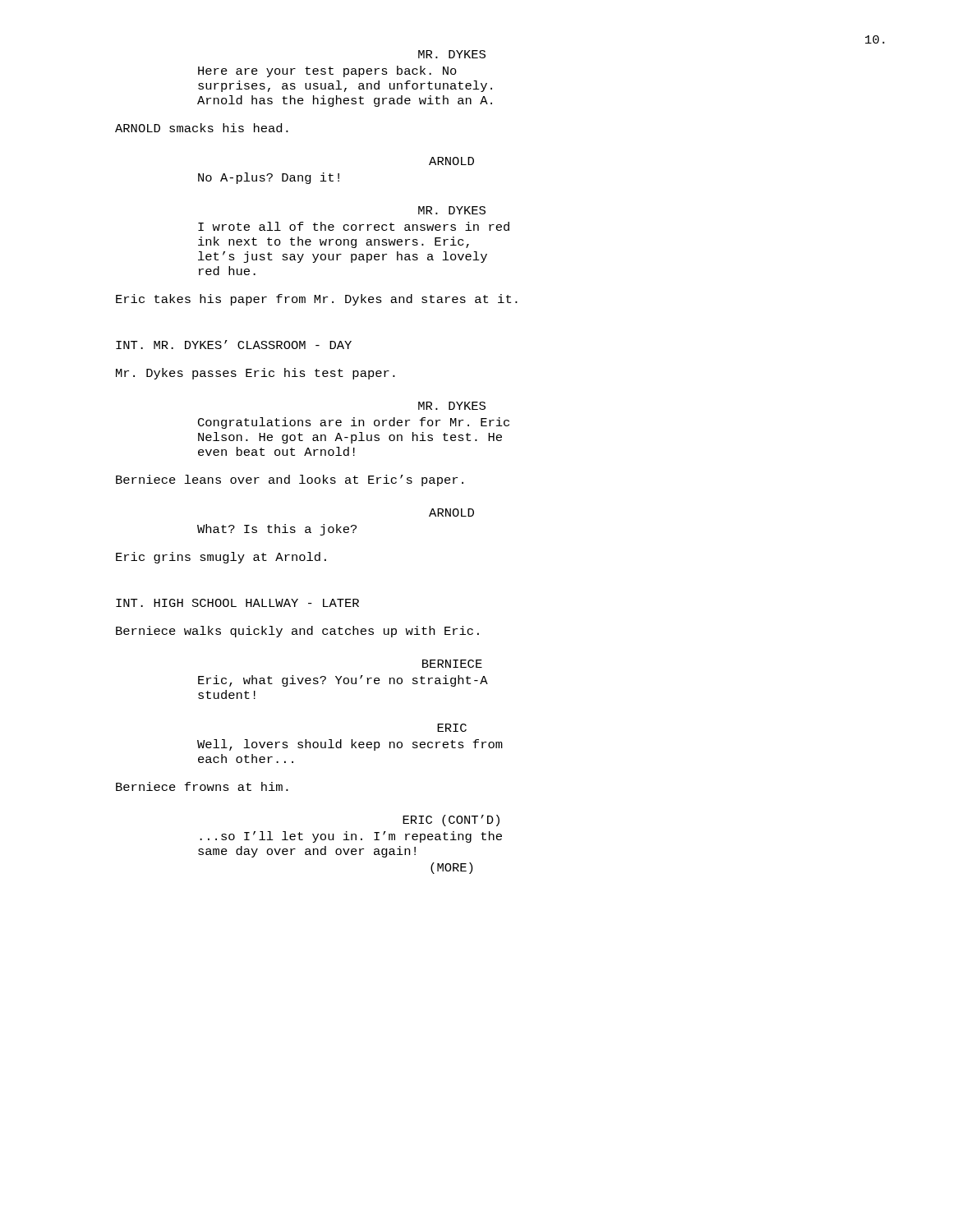The image size is (953, 1232).
Task: Select the text block starting "MR. DYKES Congratulations"
Action: pyautogui.click(x=452, y=430)
